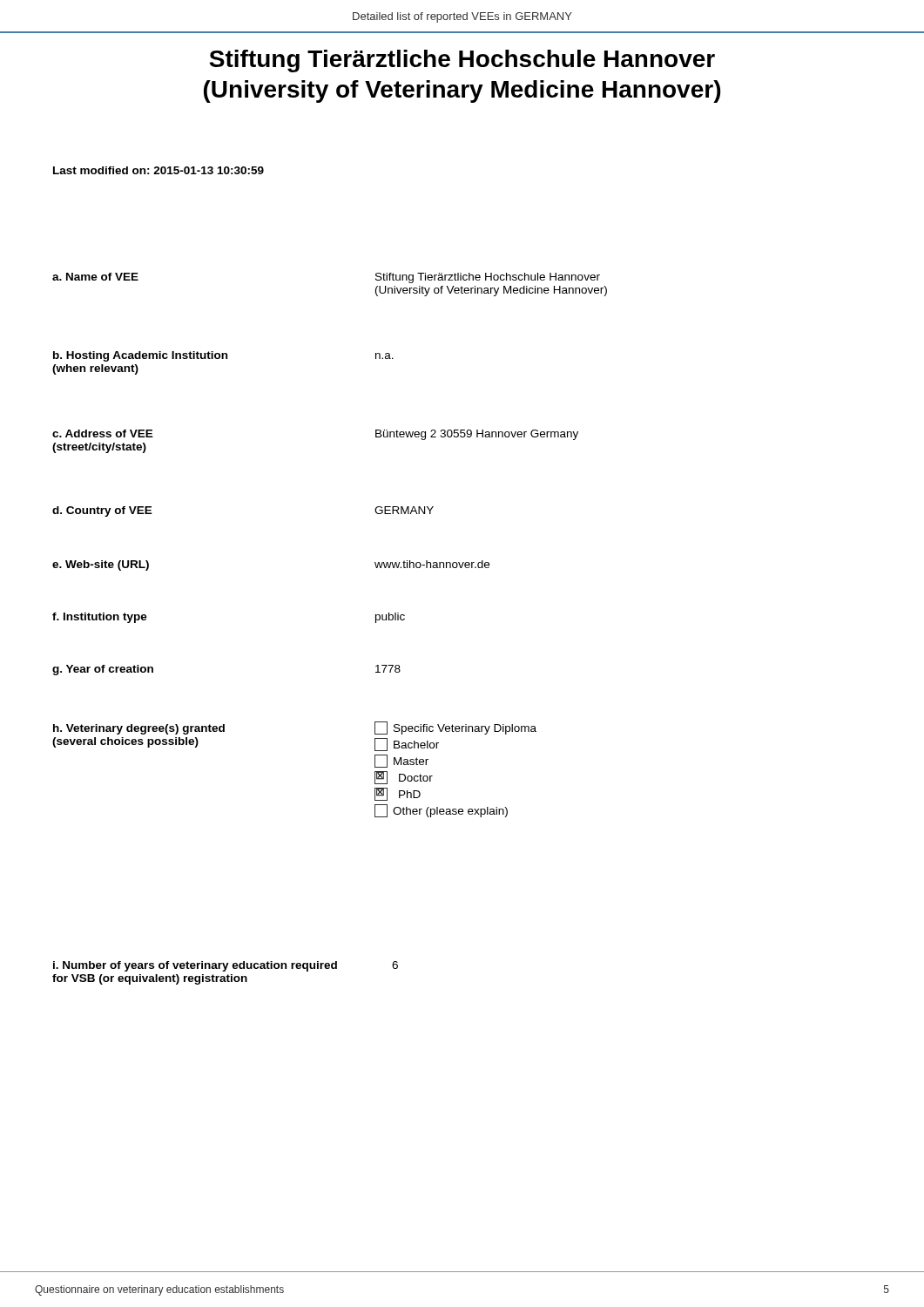The height and width of the screenshot is (1307, 924).
Task: Locate the text "d. Country of VEE GERMANY"
Action: click(x=101, y=511)
